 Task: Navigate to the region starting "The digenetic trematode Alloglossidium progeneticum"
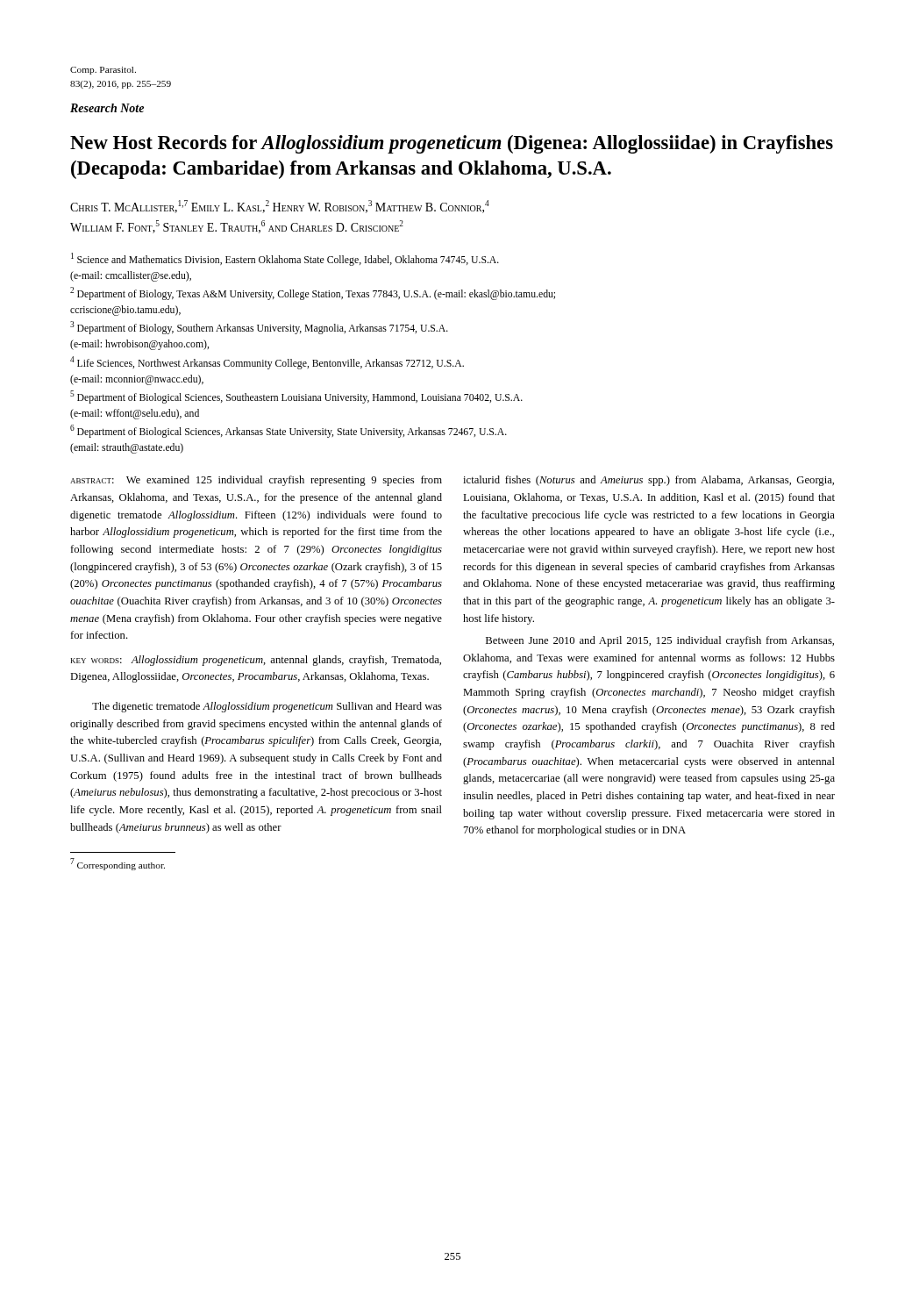pyautogui.click(x=256, y=767)
